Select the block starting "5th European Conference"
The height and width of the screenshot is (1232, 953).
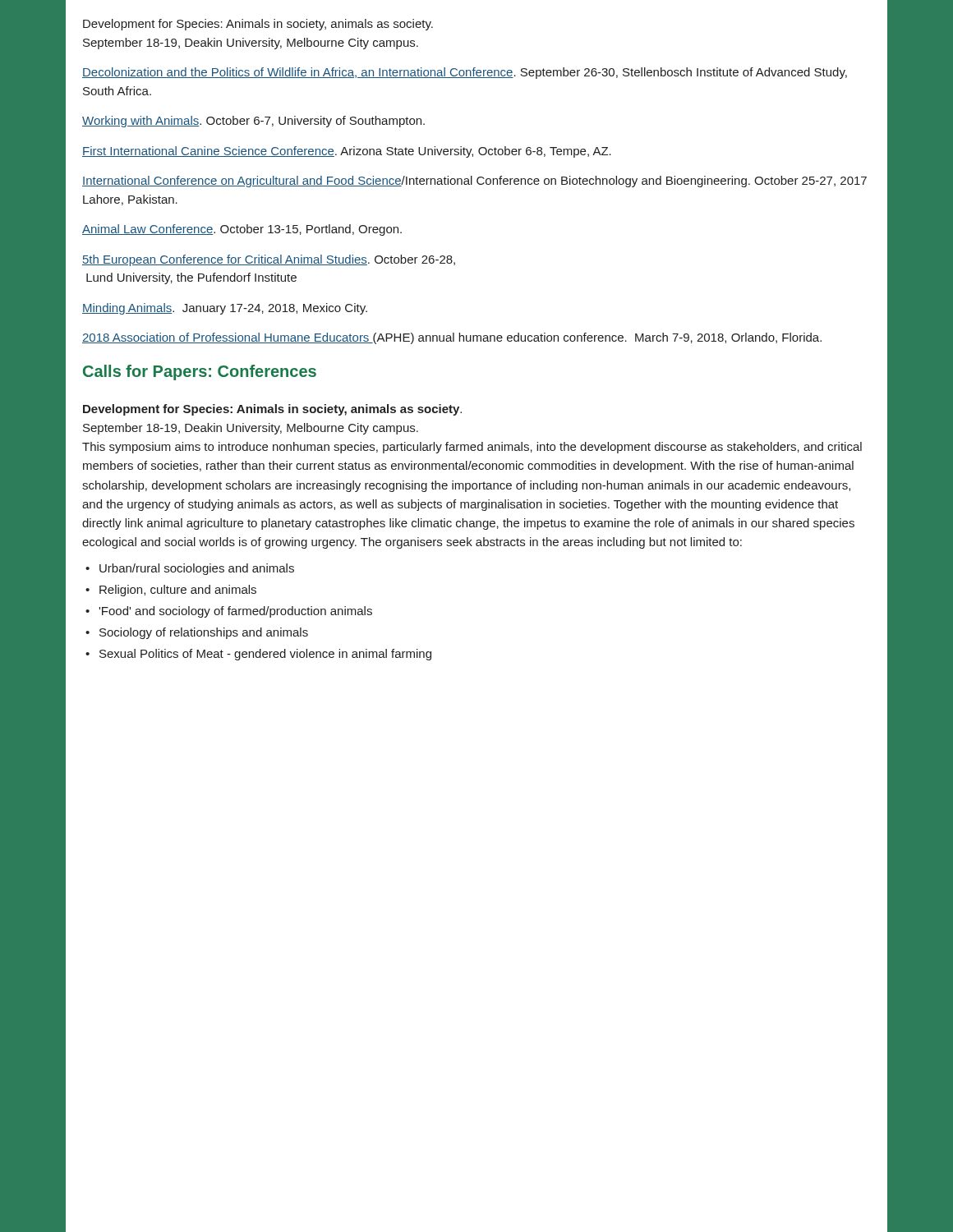pos(269,268)
